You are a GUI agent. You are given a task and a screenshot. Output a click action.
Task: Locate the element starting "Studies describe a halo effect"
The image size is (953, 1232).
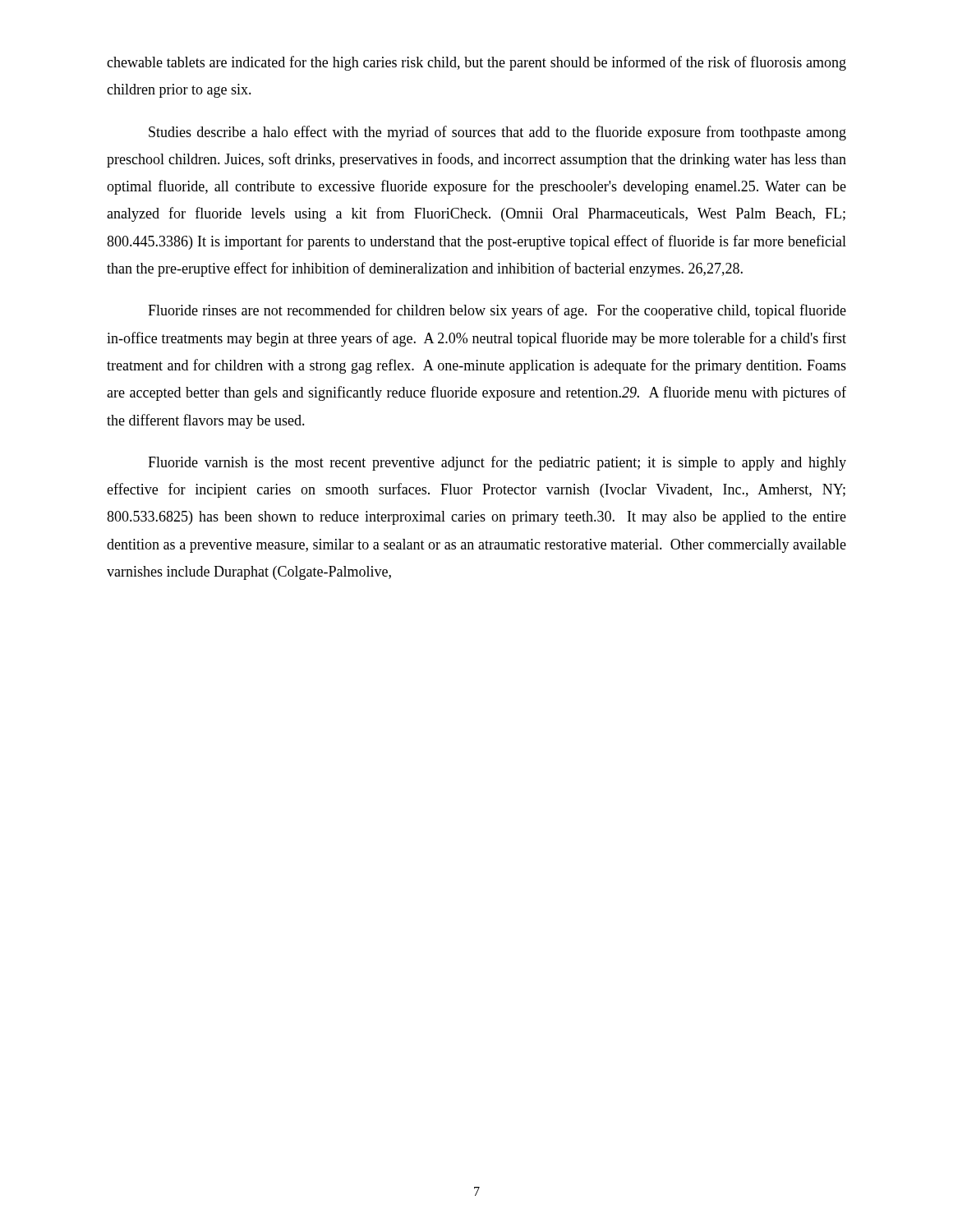pos(476,200)
